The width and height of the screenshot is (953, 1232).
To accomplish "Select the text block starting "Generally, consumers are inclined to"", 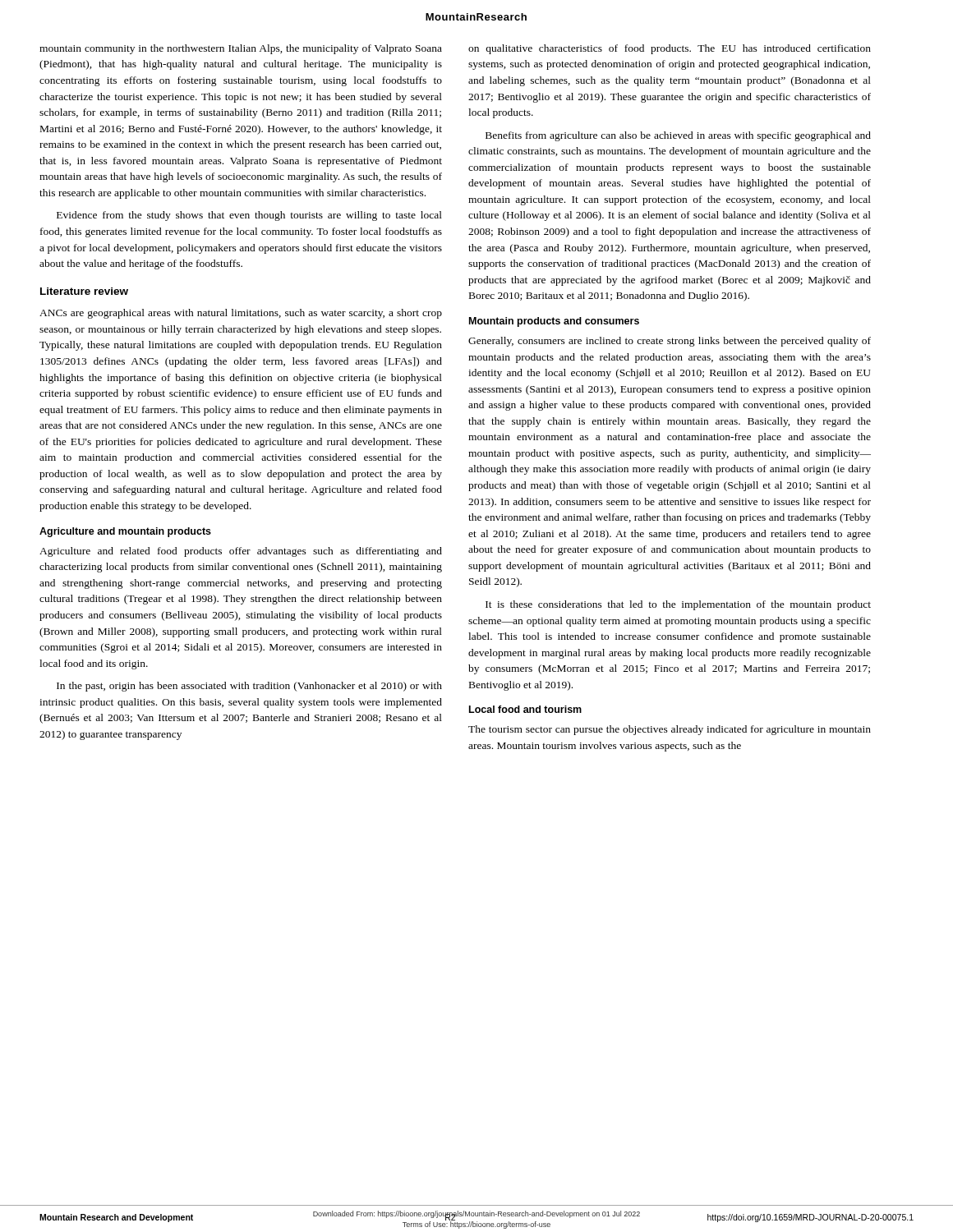I will (670, 513).
